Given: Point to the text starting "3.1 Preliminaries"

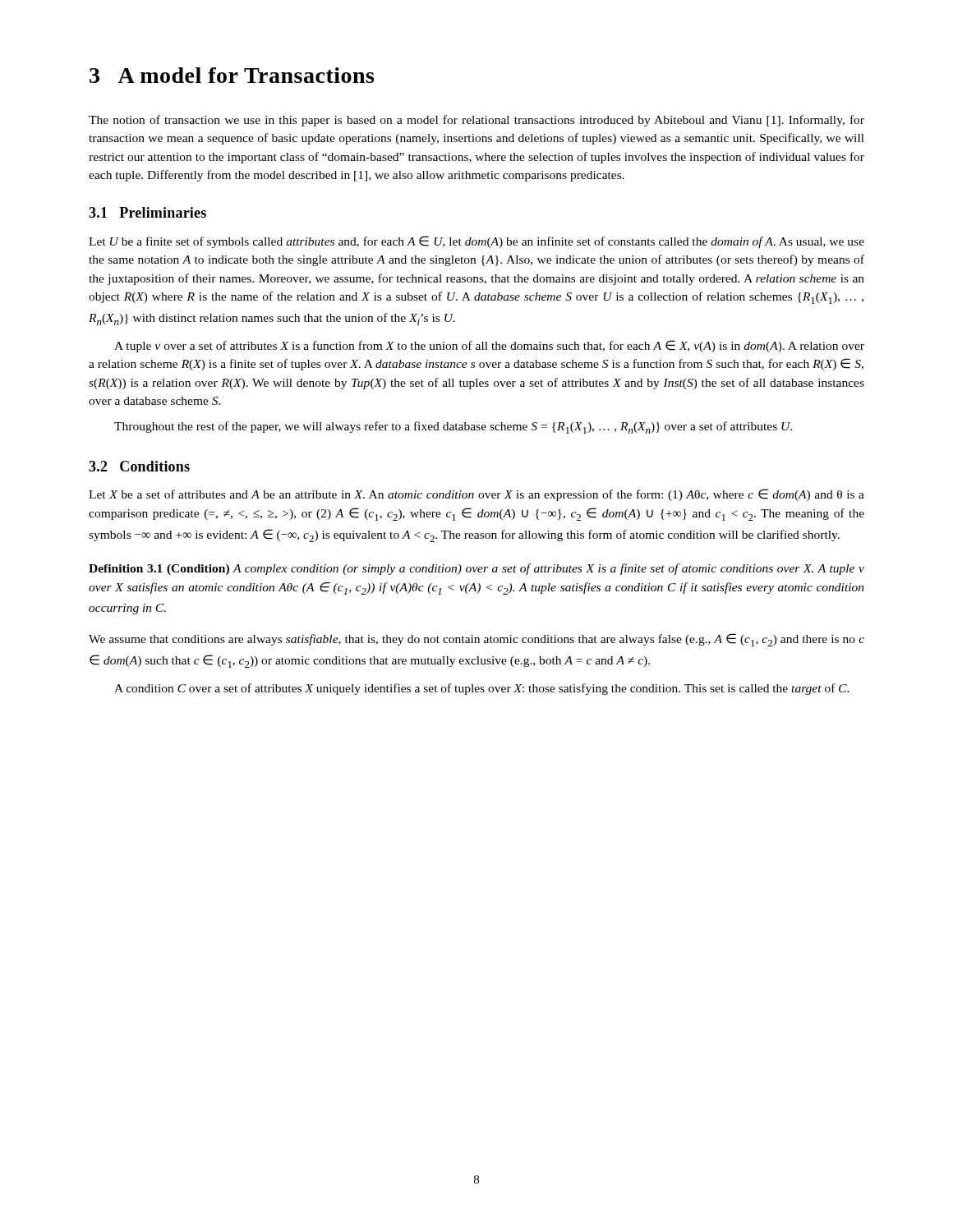Looking at the screenshot, I should click(147, 212).
